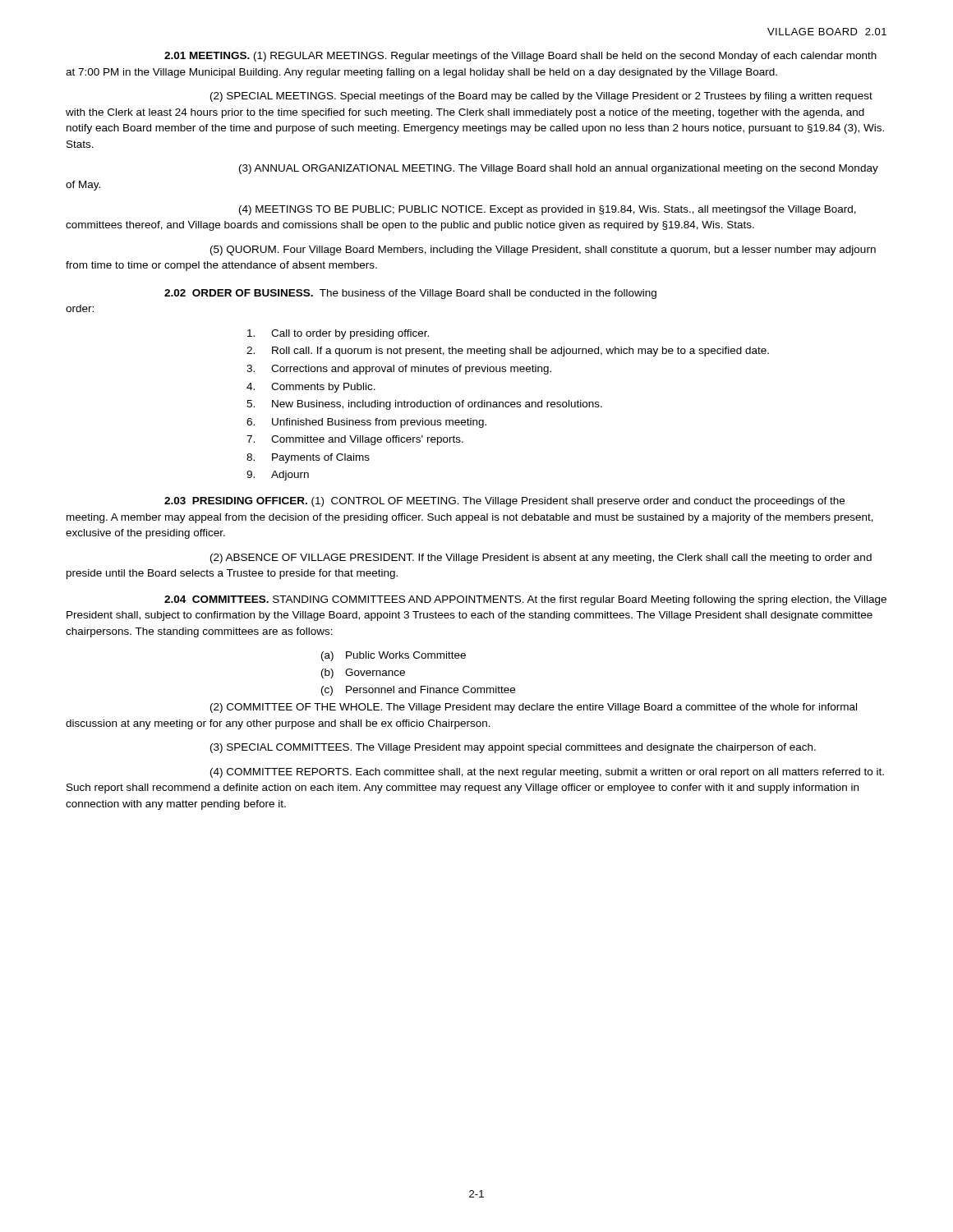Click on the region starting "(b) Governance"

(363, 673)
